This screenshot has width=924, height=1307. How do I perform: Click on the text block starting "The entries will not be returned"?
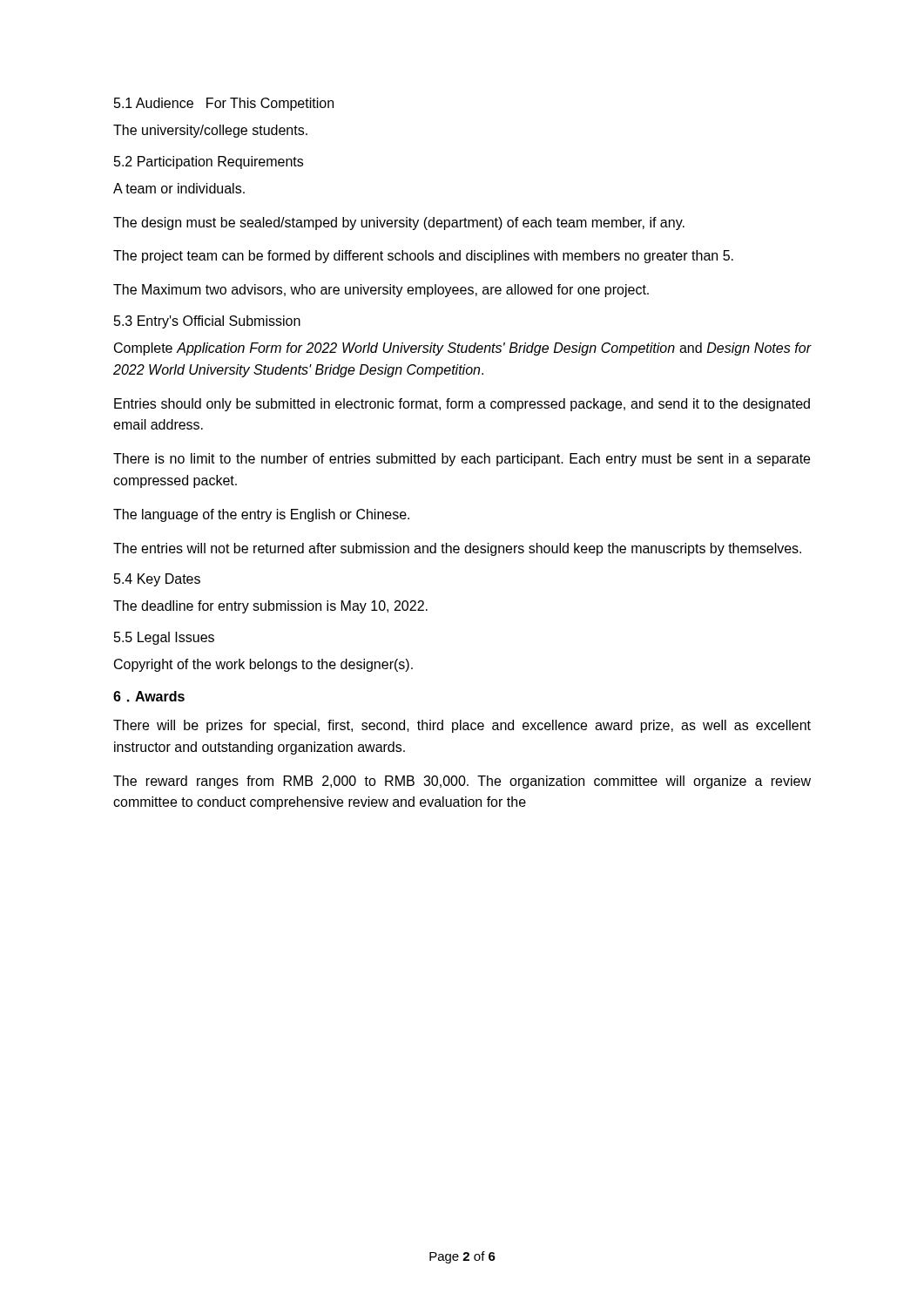coord(458,548)
